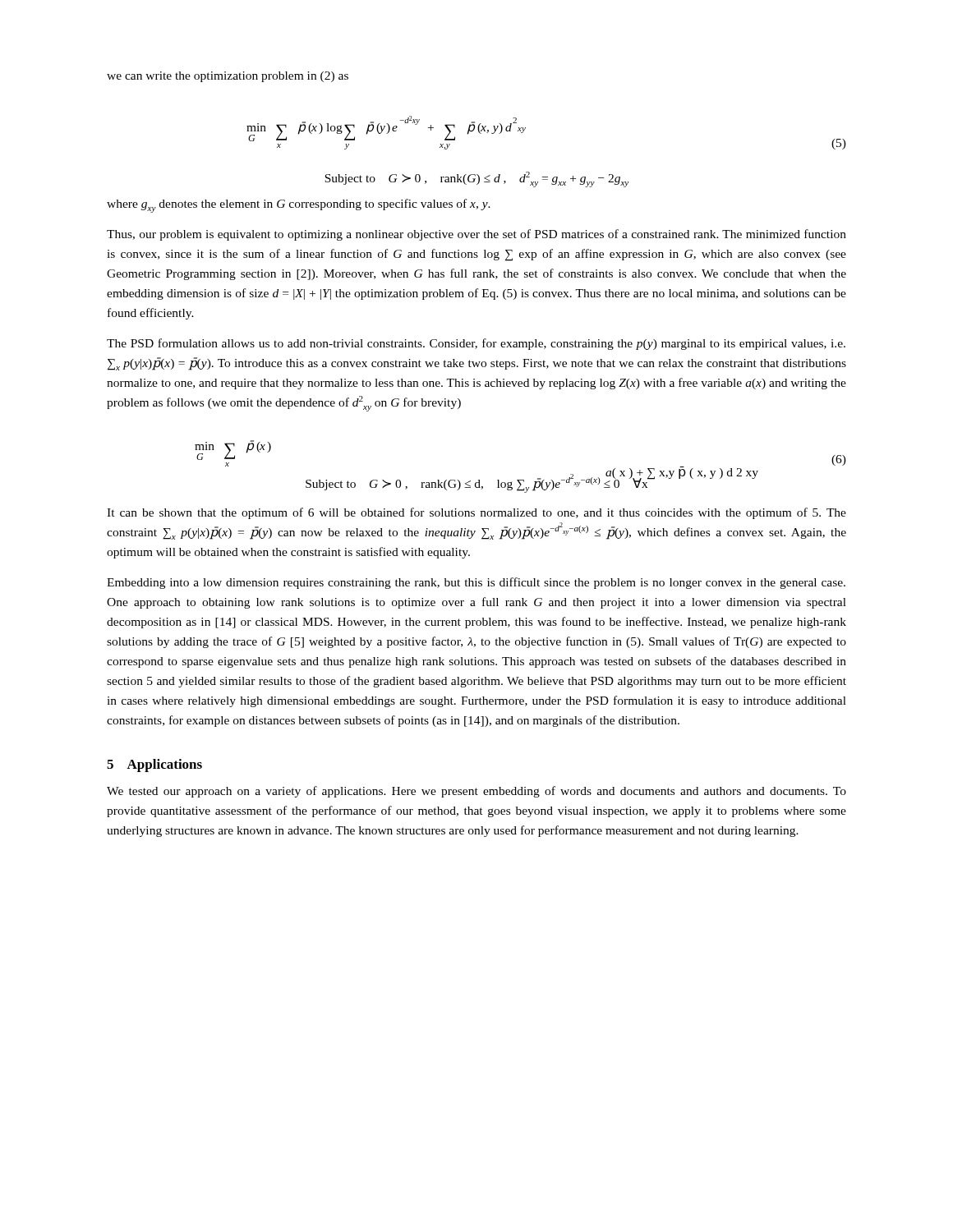This screenshot has width=953, height=1232.
Task: Find the text starting "we can write the optimization problem in (2)"
Action: pyautogui.click(x=228, y=75)
